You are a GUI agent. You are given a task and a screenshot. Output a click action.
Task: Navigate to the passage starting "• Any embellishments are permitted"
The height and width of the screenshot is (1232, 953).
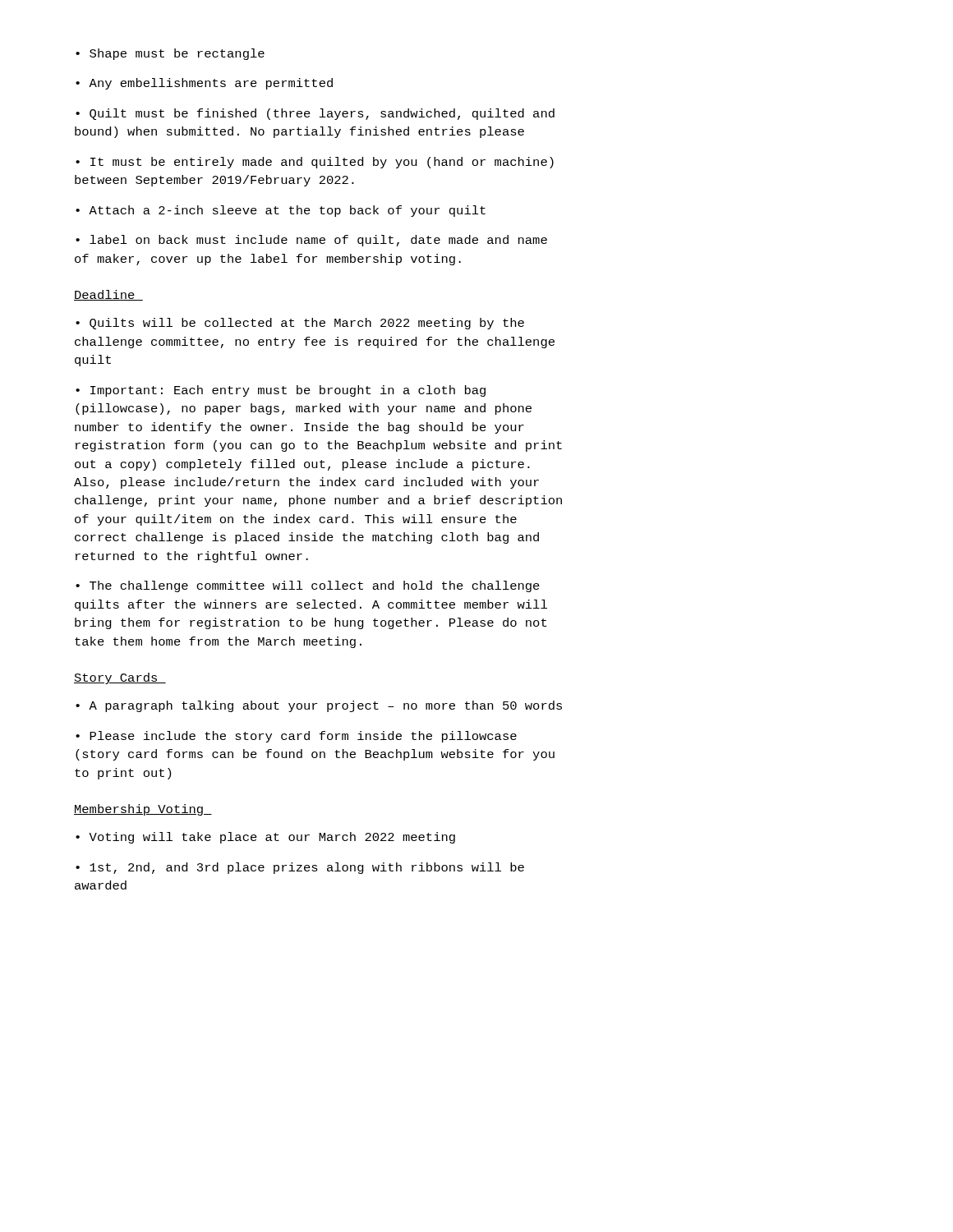[x=204, y=84]
